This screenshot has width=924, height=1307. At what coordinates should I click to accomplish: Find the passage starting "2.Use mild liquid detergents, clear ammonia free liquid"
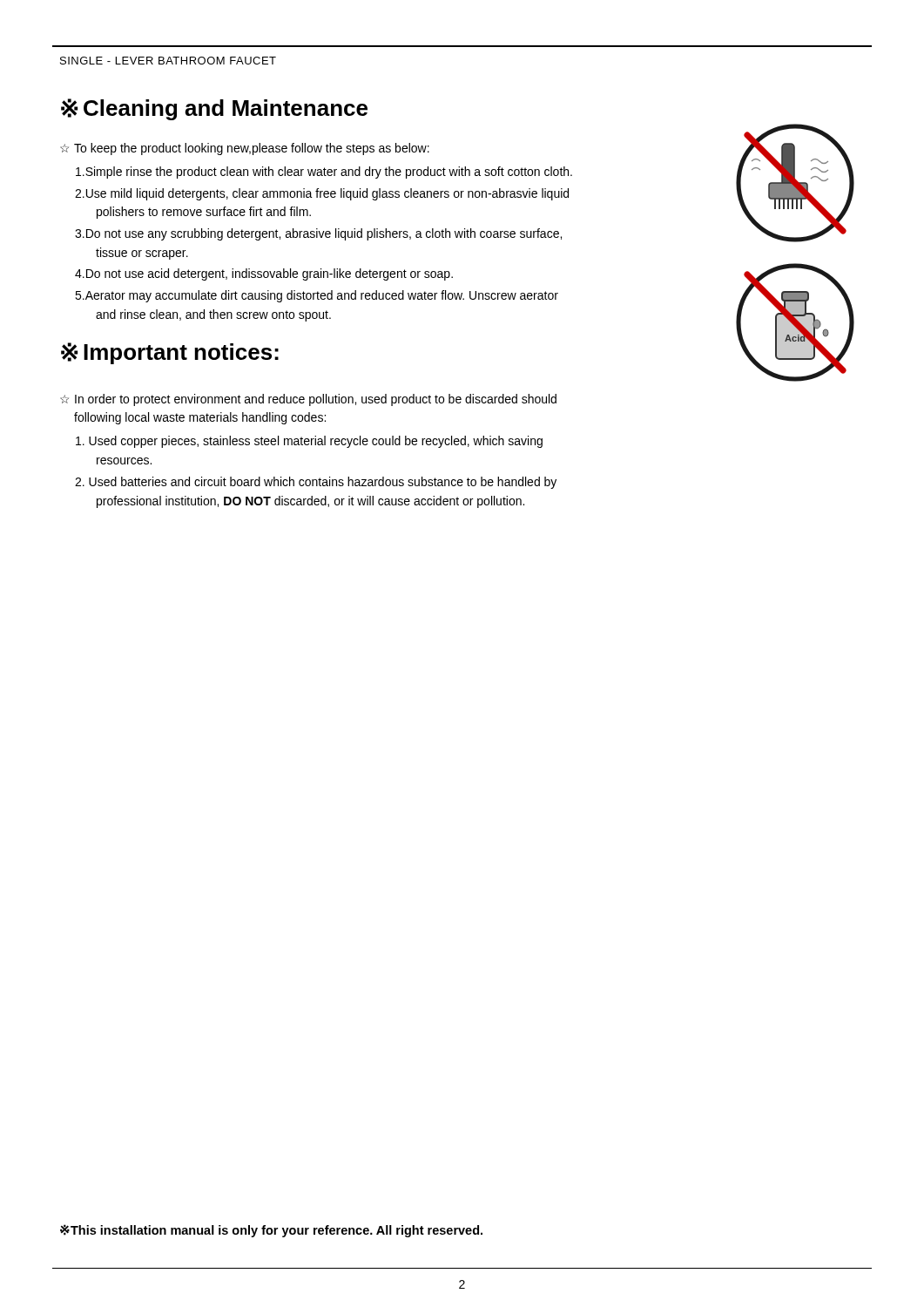pos(322,203)
